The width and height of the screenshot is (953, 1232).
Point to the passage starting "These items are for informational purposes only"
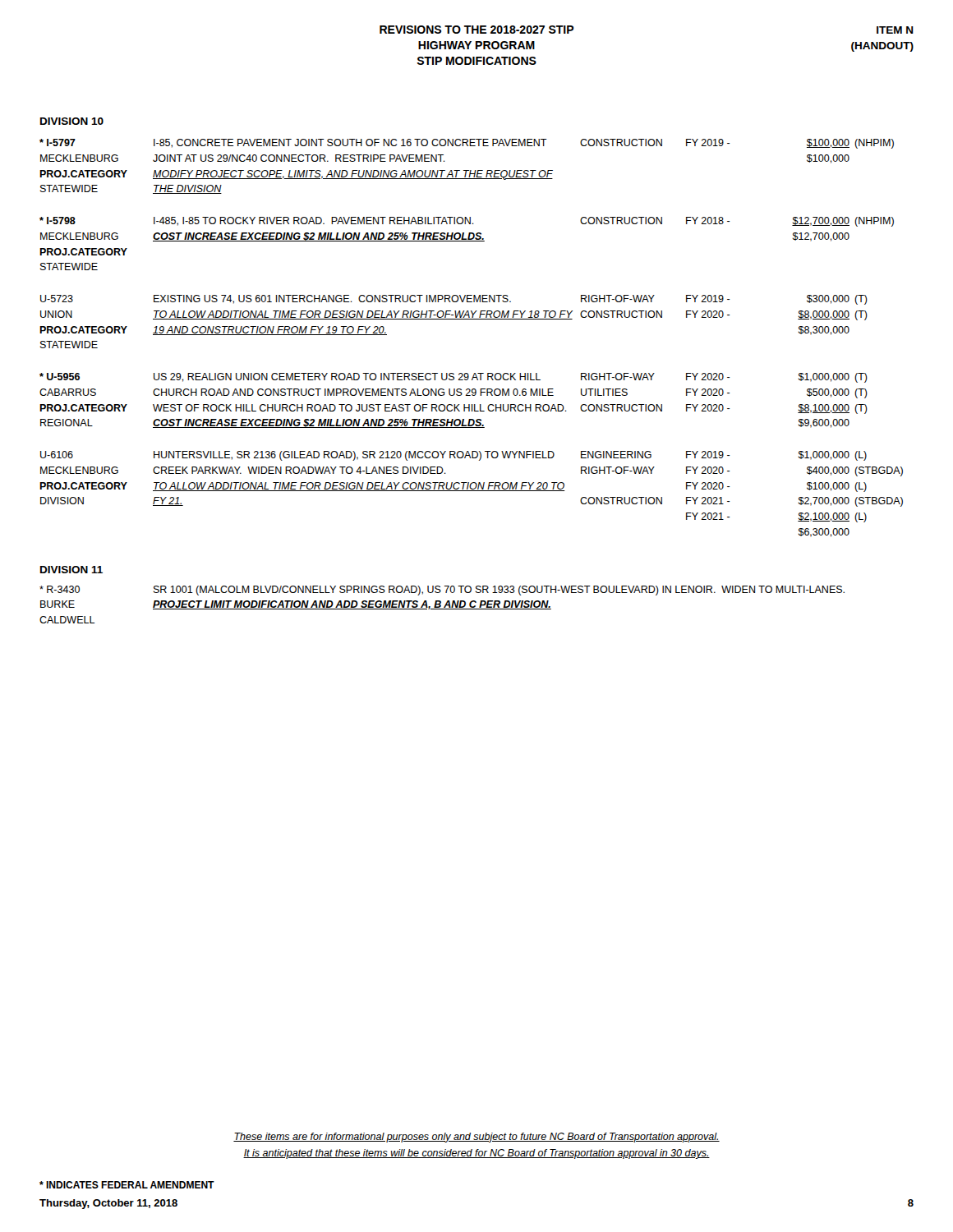pyautogui.click(x=476, y=1145)
